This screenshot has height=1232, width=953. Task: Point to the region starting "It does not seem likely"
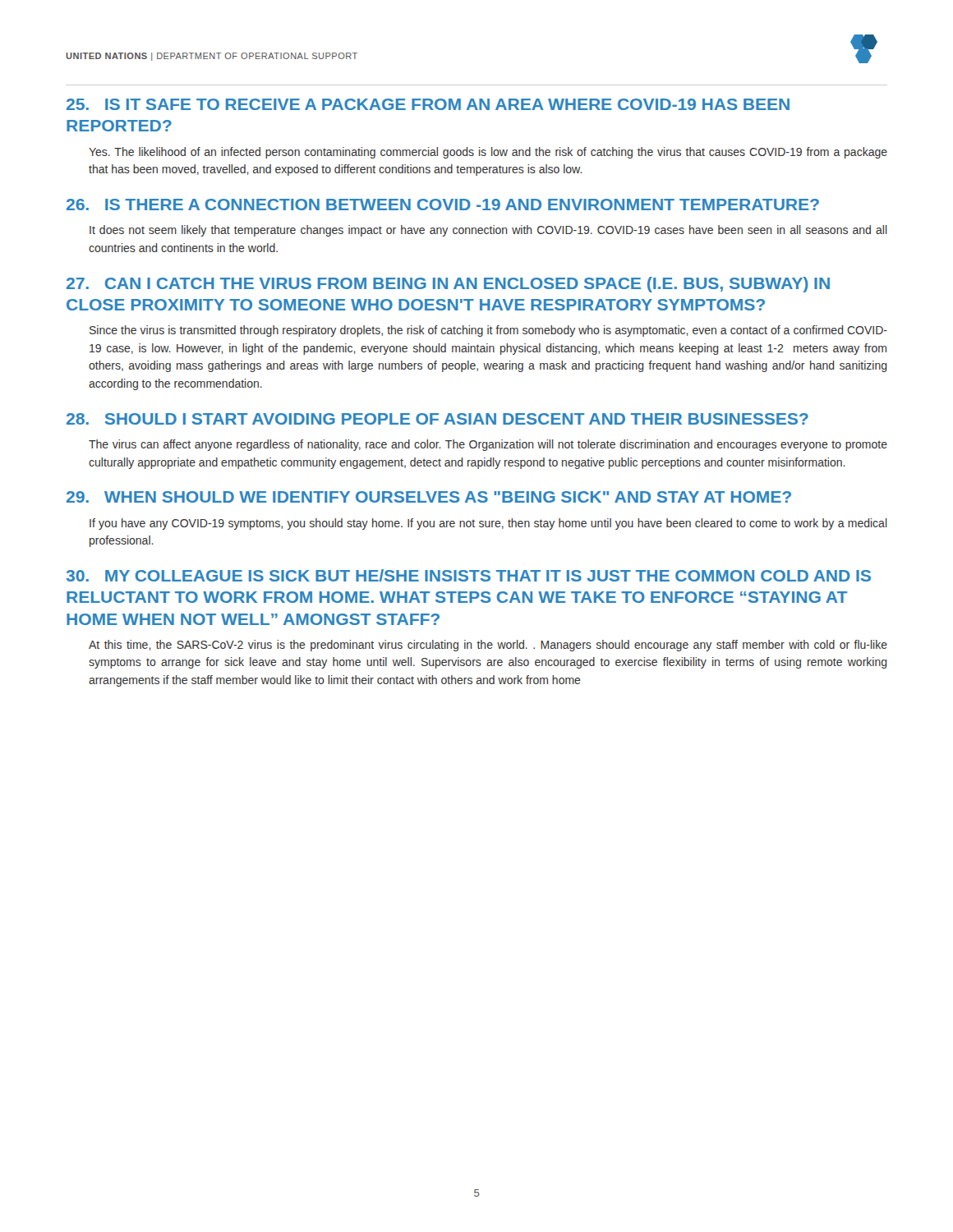488,239
